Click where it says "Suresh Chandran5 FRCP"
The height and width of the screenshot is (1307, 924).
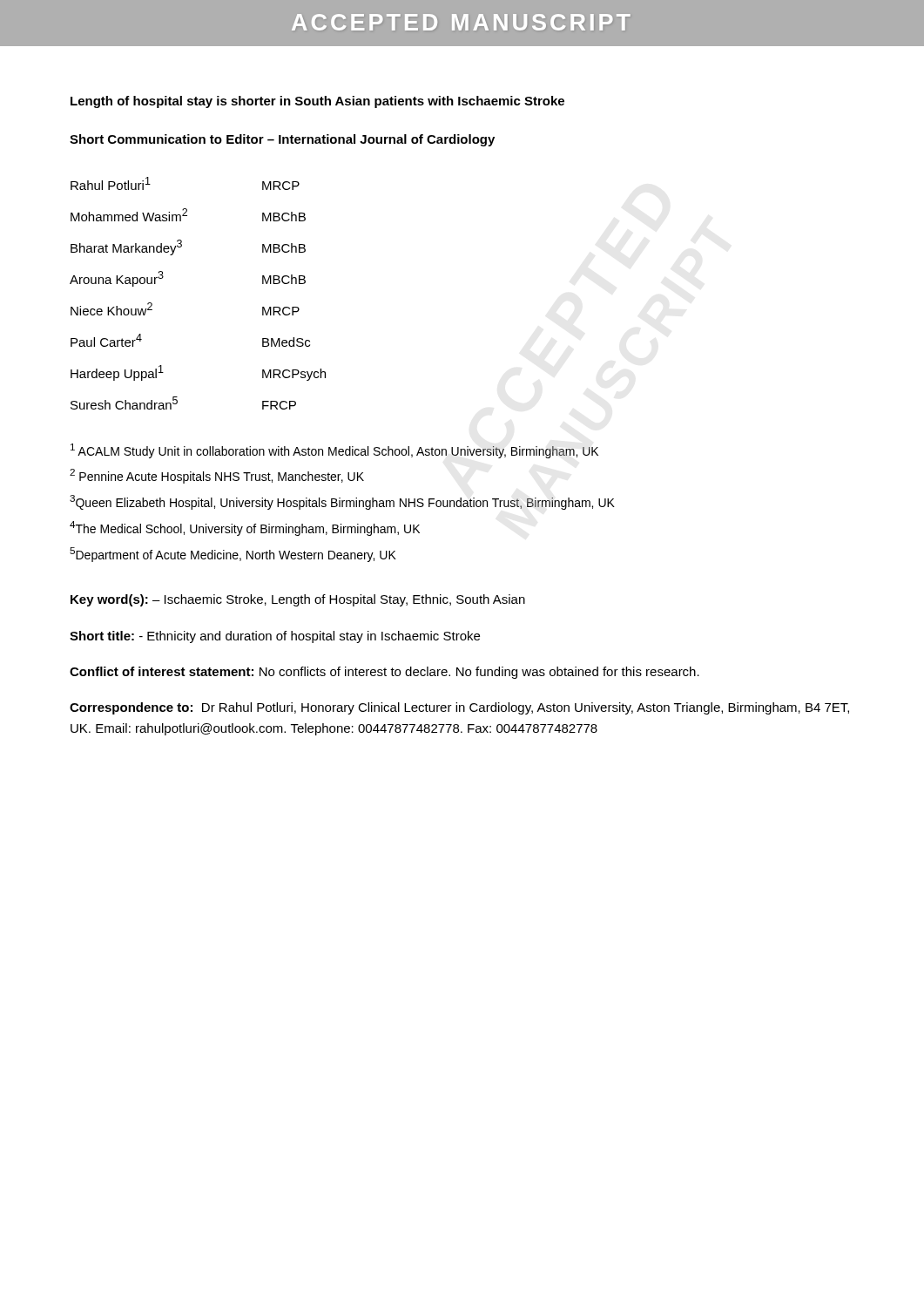[x=183, y=403]
